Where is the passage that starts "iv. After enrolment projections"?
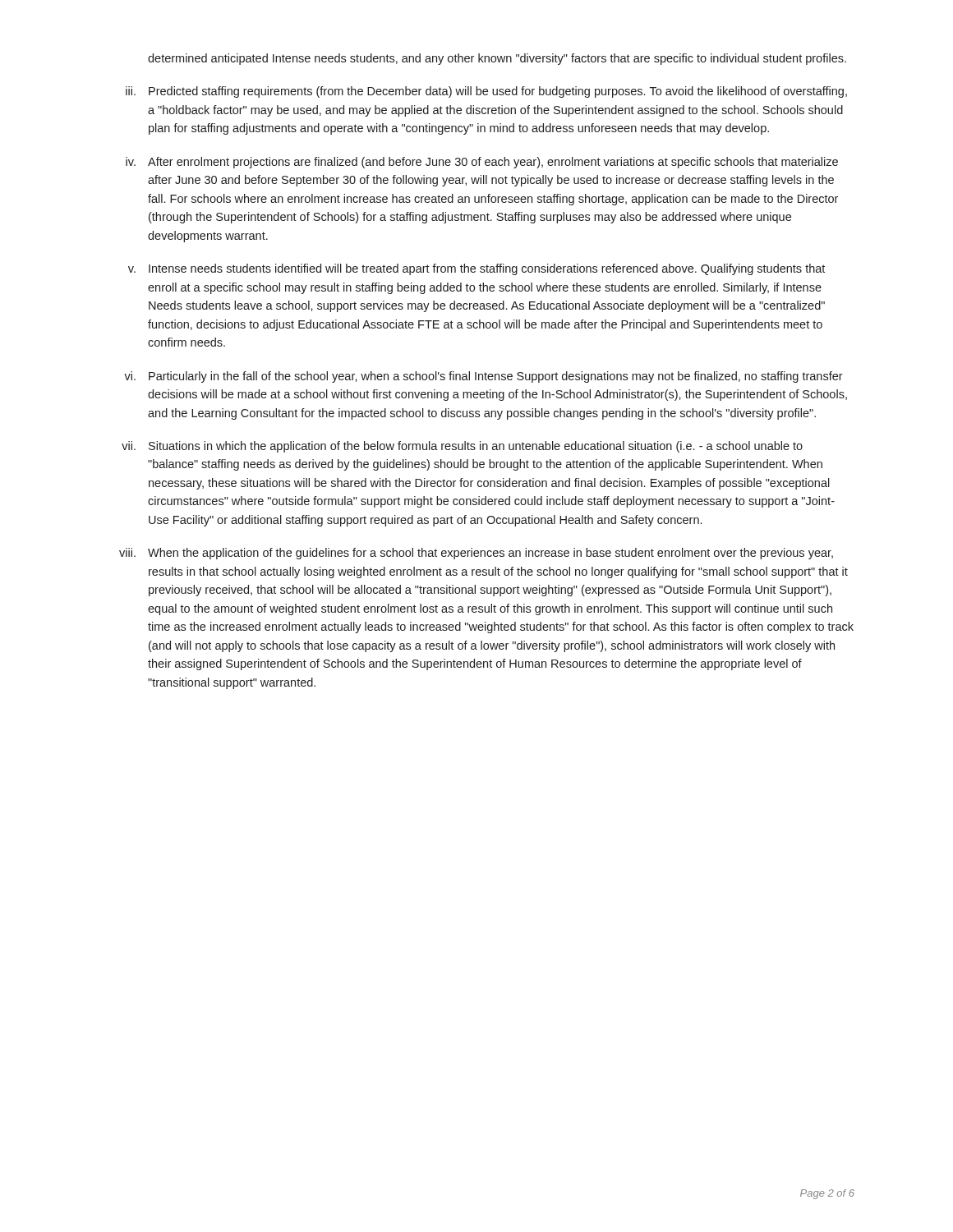Screen dimensions: 1232x953 coord(476,199)
